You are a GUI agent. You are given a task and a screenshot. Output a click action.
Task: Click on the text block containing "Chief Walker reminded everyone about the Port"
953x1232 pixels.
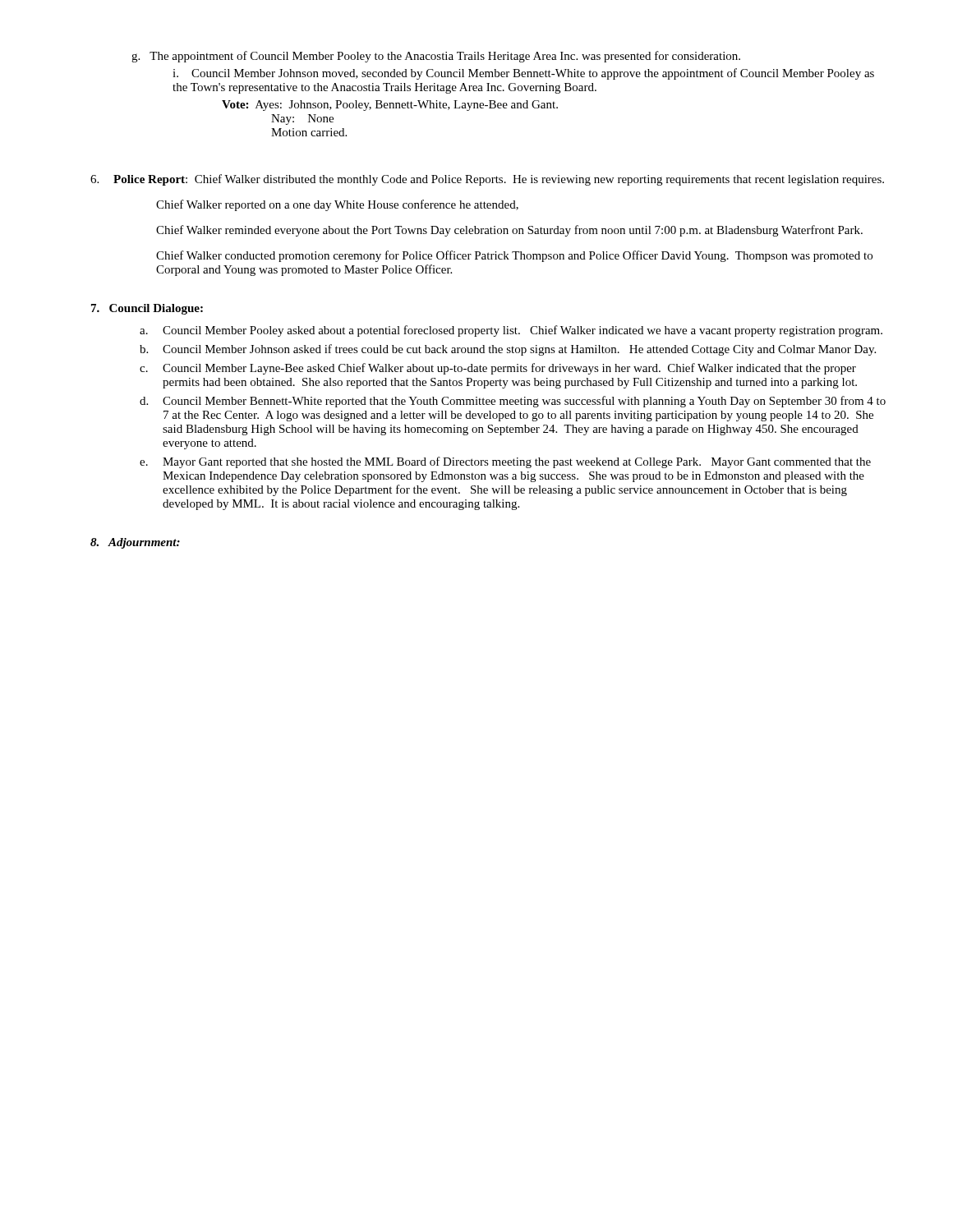point(510,230)
